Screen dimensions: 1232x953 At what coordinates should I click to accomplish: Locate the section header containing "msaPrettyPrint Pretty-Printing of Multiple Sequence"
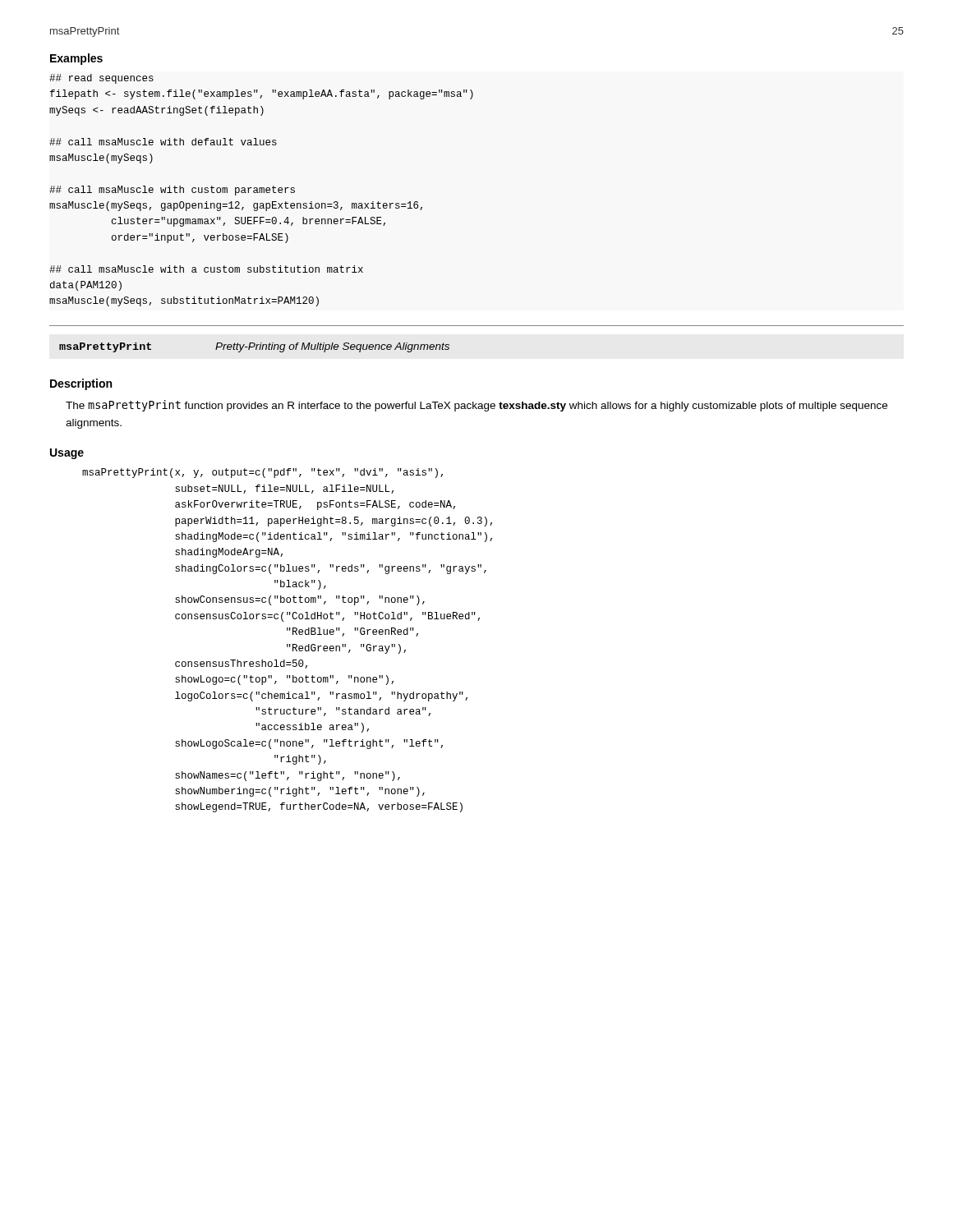pos(254,347)
